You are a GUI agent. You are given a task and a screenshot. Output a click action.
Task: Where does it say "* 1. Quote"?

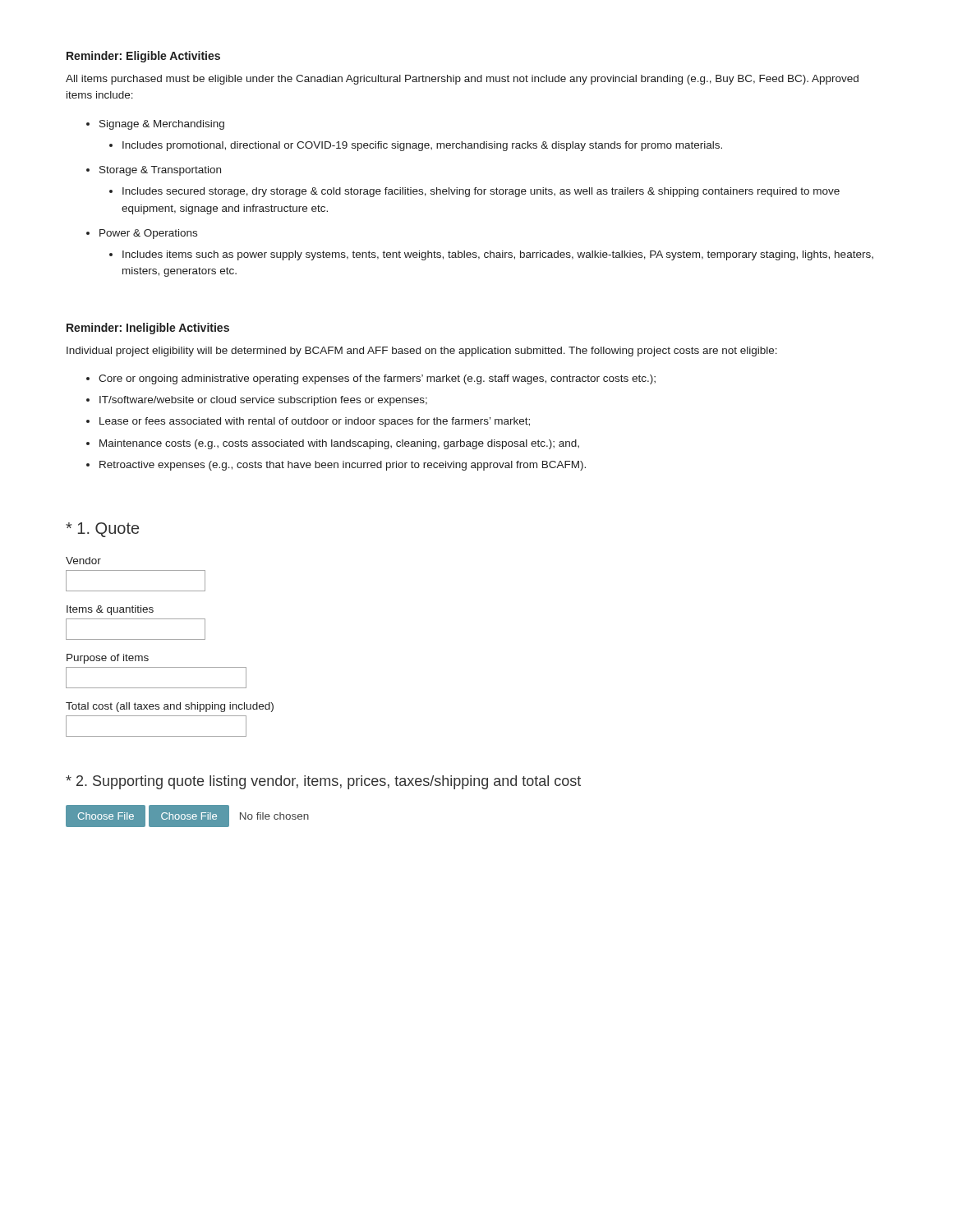click(103, 528)
